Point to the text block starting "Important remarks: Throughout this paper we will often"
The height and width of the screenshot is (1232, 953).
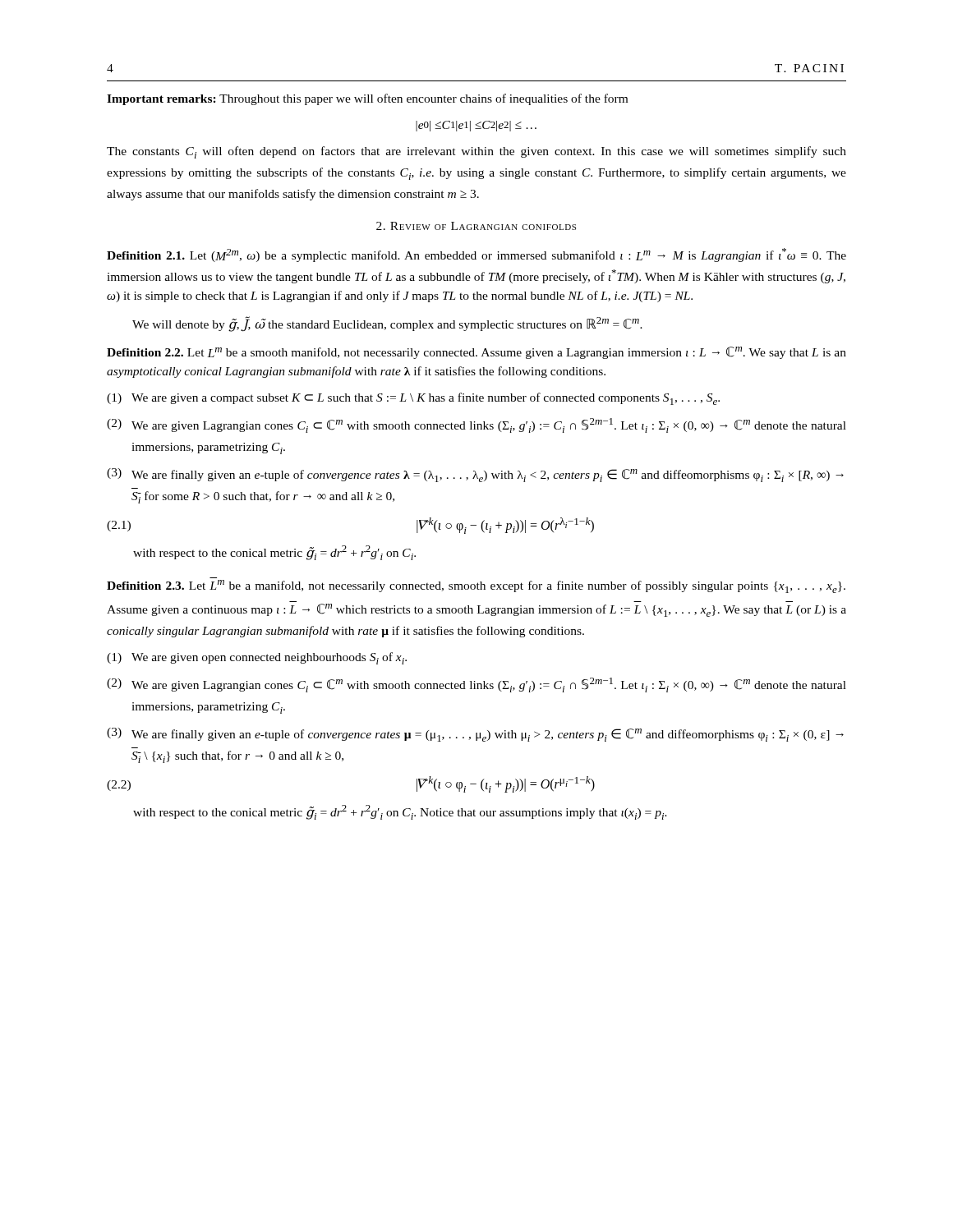(476, 99)
